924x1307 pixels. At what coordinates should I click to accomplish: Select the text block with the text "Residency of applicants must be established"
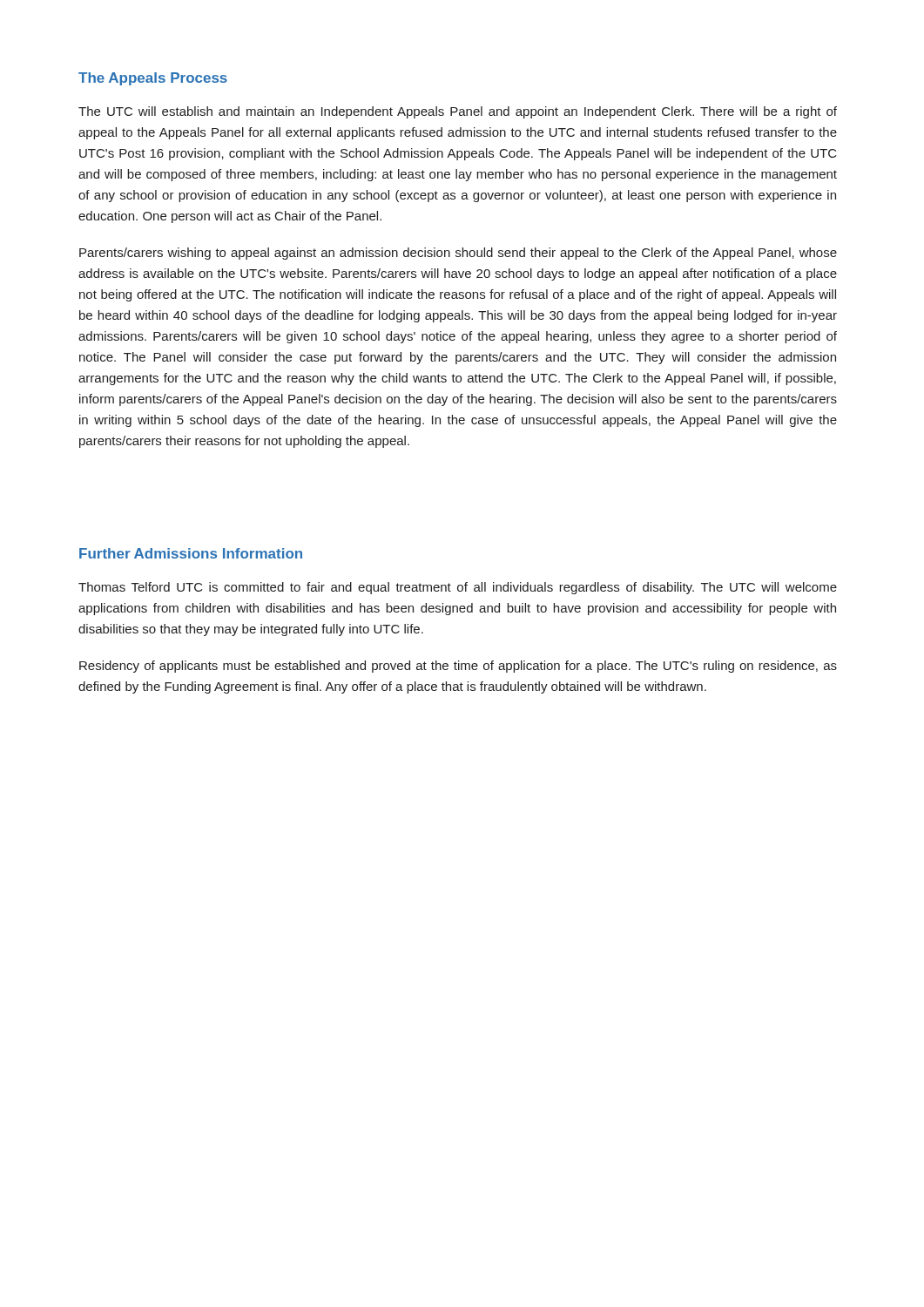pos(458,676)
